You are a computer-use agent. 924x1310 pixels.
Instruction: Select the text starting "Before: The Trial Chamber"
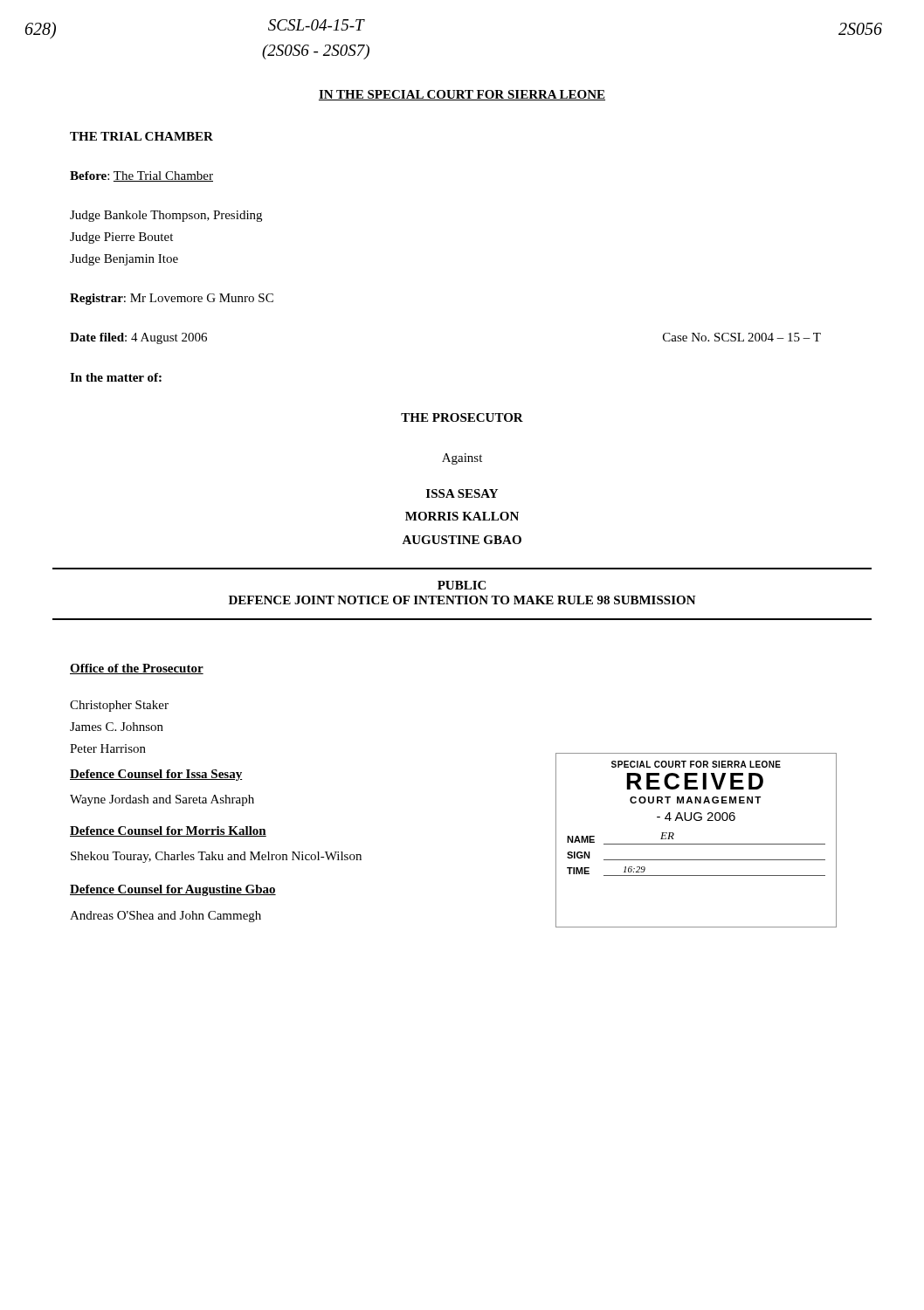point(141,176)
